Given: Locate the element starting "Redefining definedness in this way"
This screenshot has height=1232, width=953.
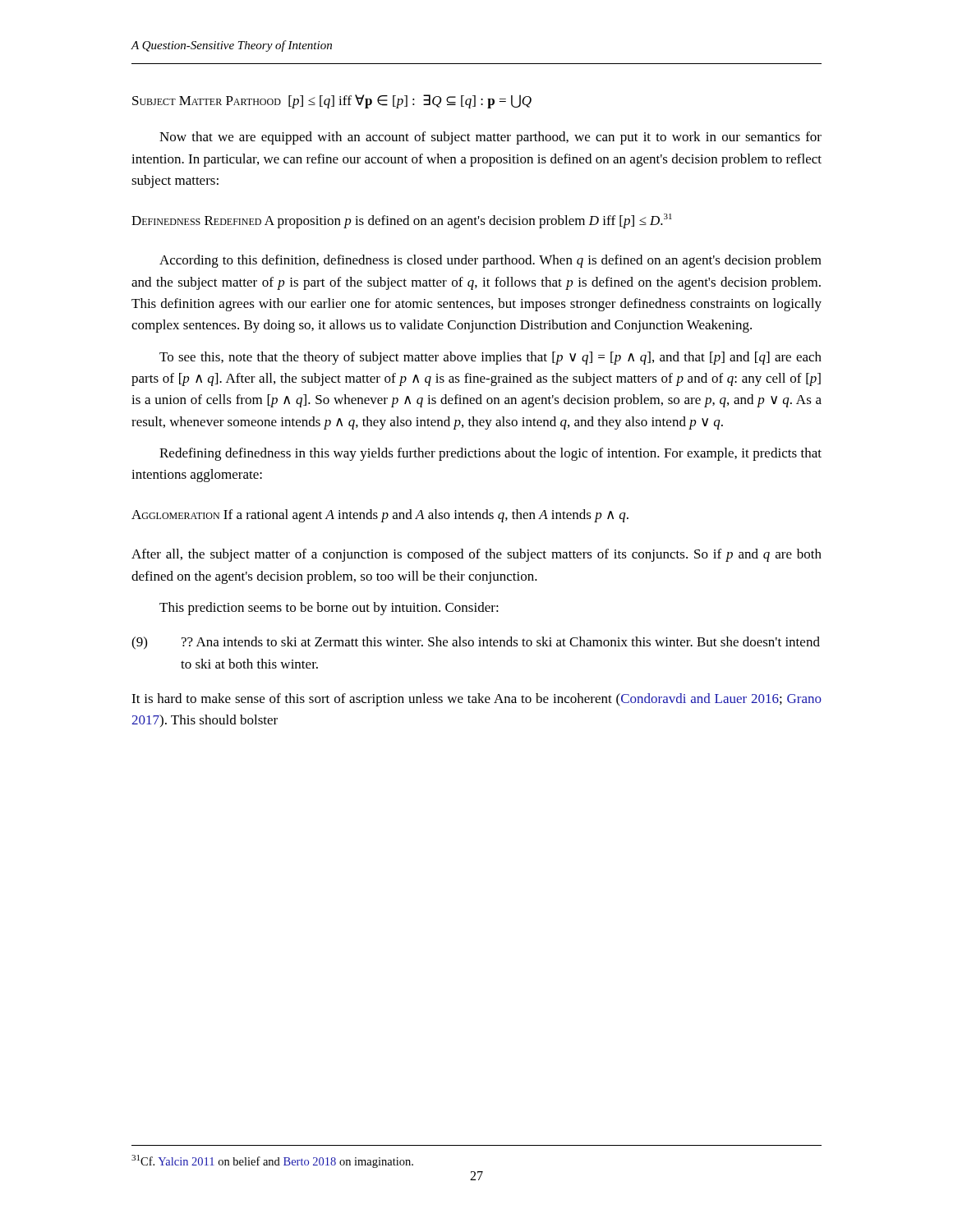Looking at the screenshot, I should 476,464.
